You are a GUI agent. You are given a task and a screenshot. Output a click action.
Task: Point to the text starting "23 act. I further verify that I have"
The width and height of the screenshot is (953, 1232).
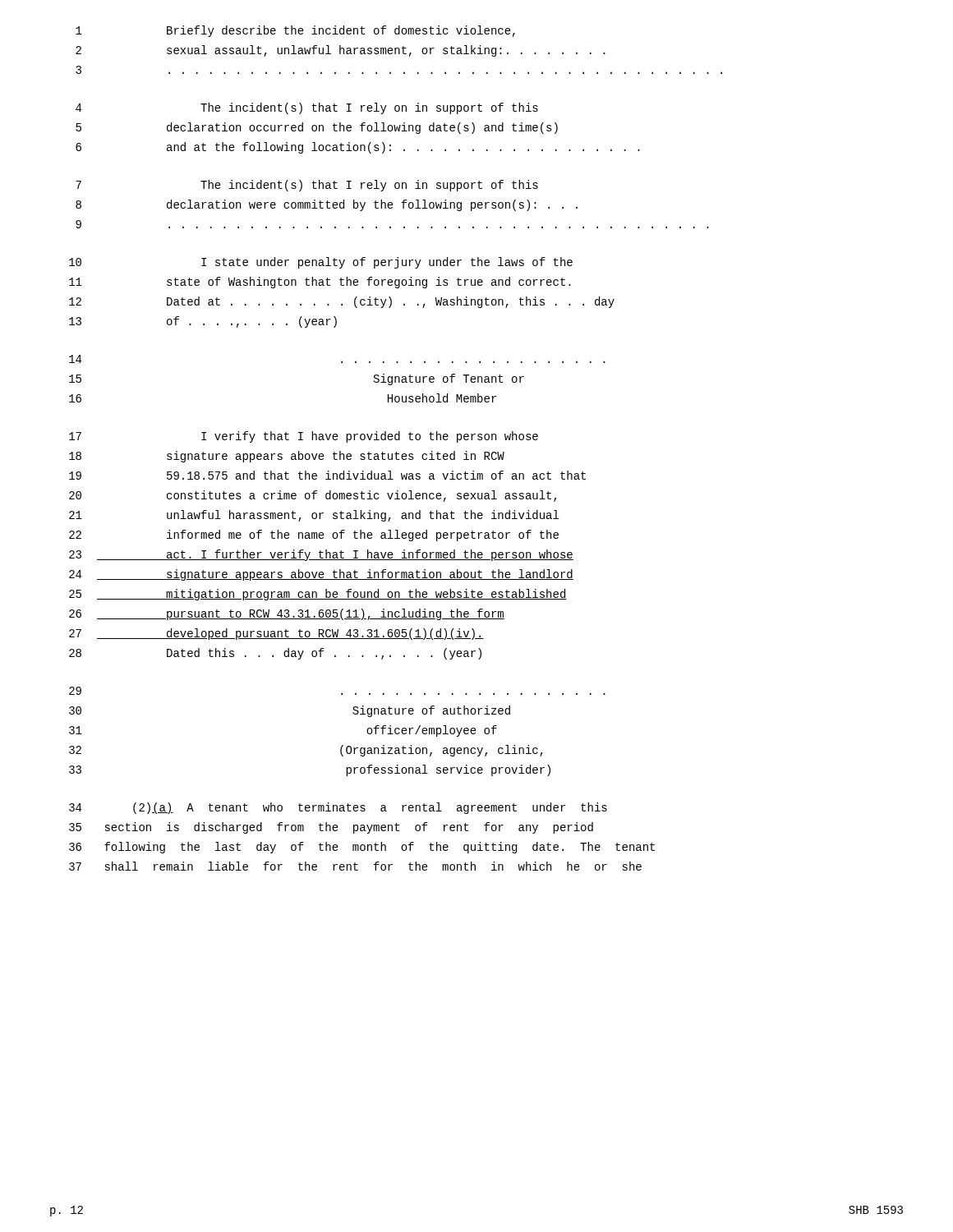pos(476,555)
